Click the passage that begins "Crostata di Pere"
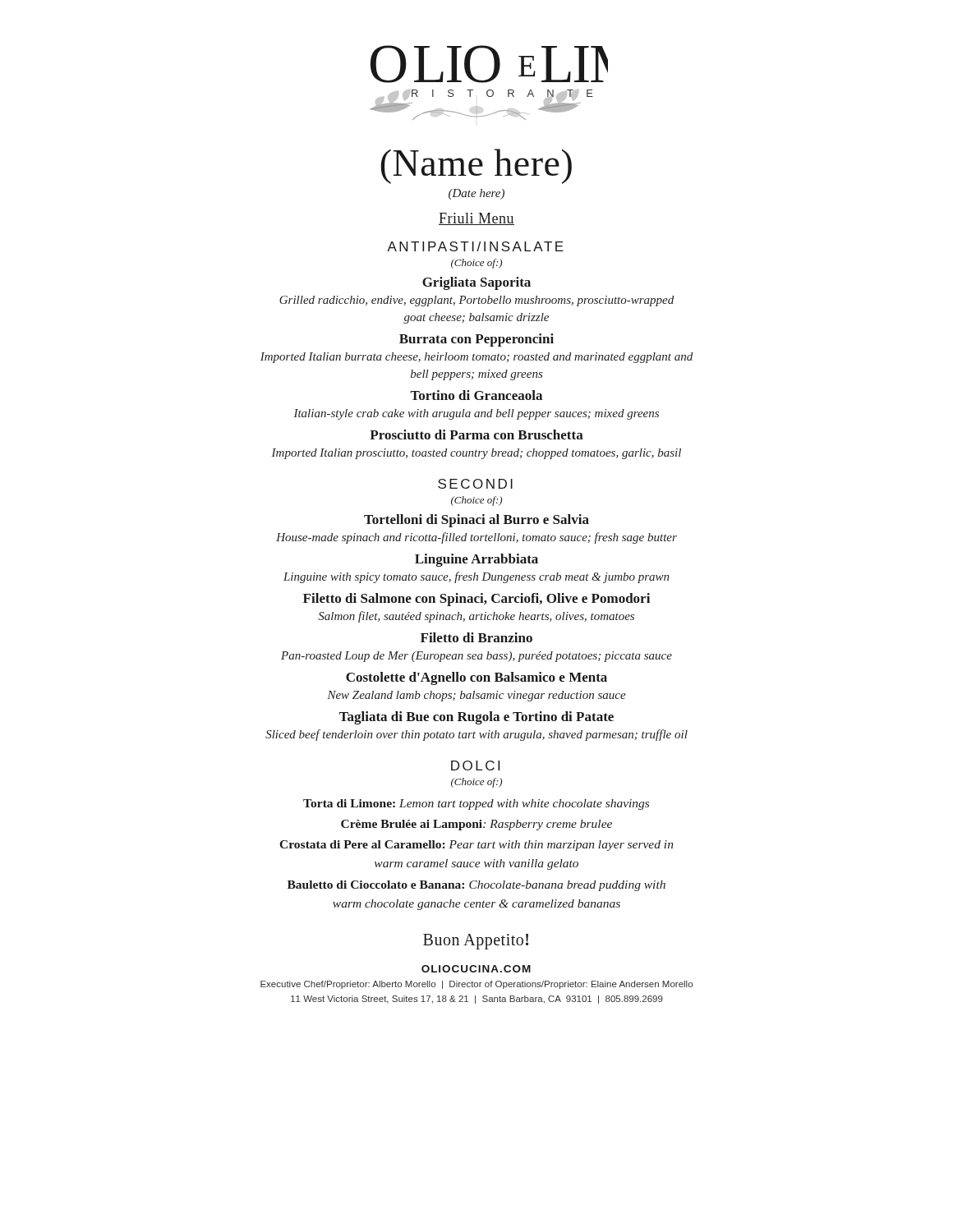Screen dimensions: 1232x953 (x=476, y=854)
